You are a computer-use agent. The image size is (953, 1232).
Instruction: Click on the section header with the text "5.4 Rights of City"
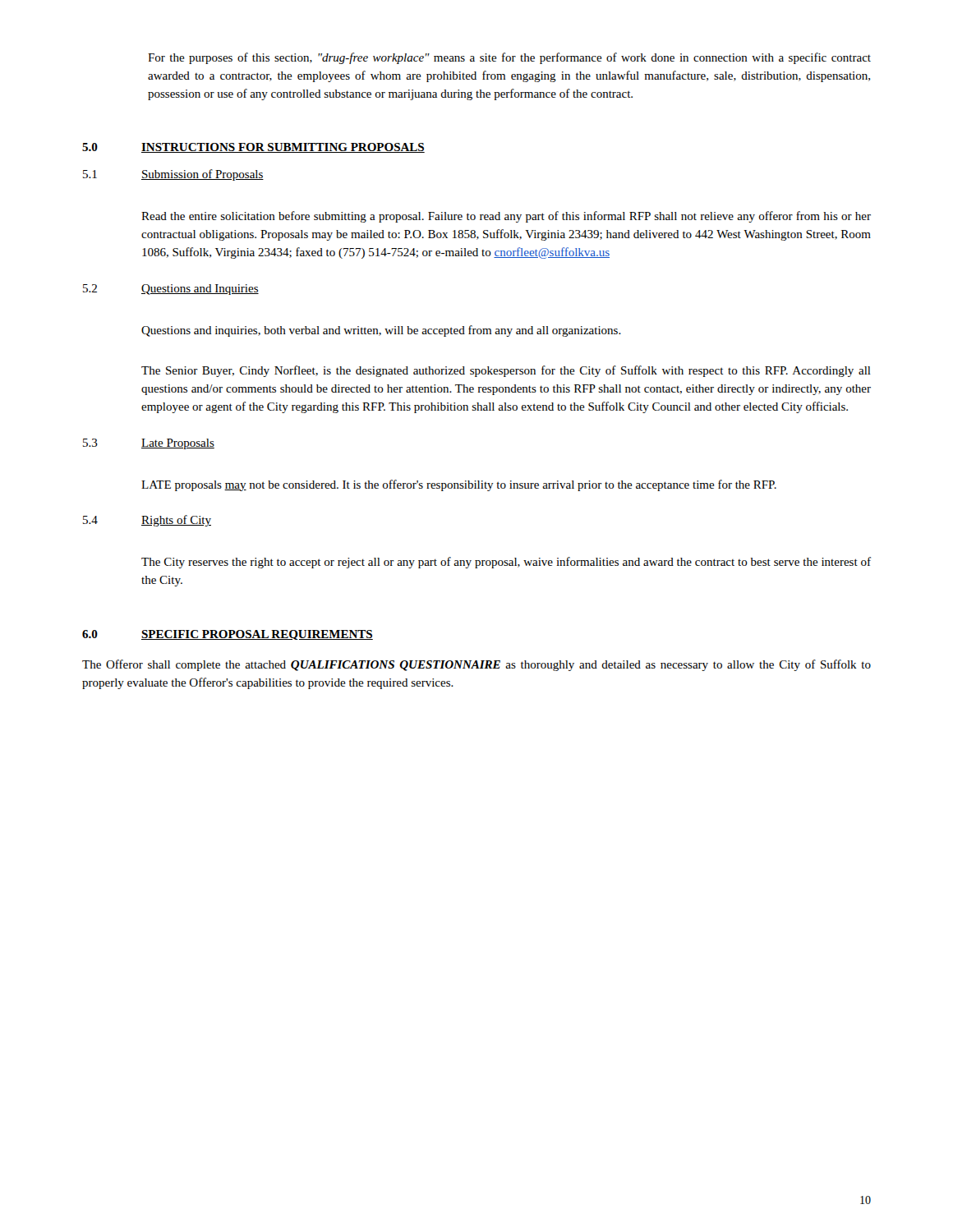coord(147,521)
